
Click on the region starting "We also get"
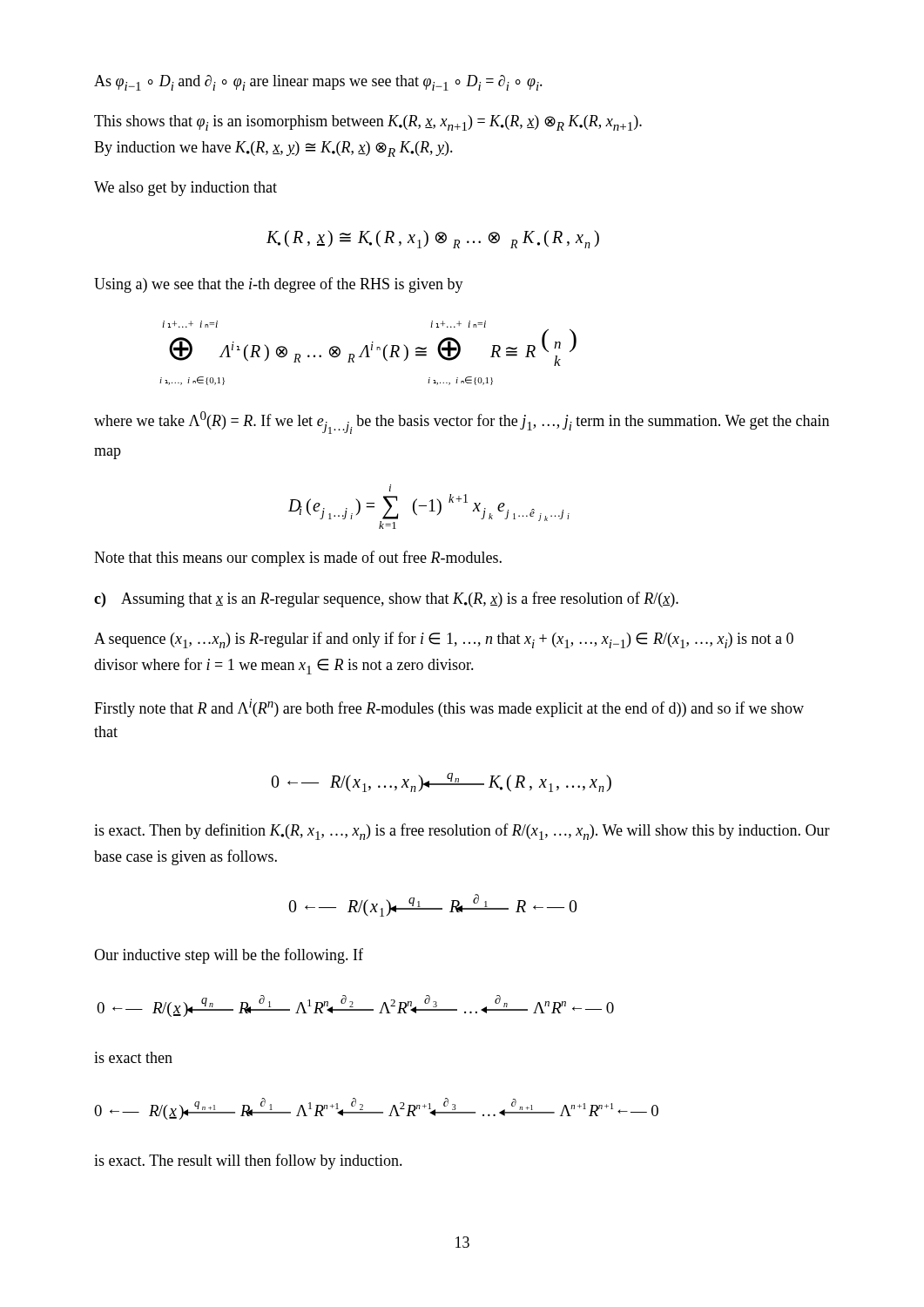(185, 188)
